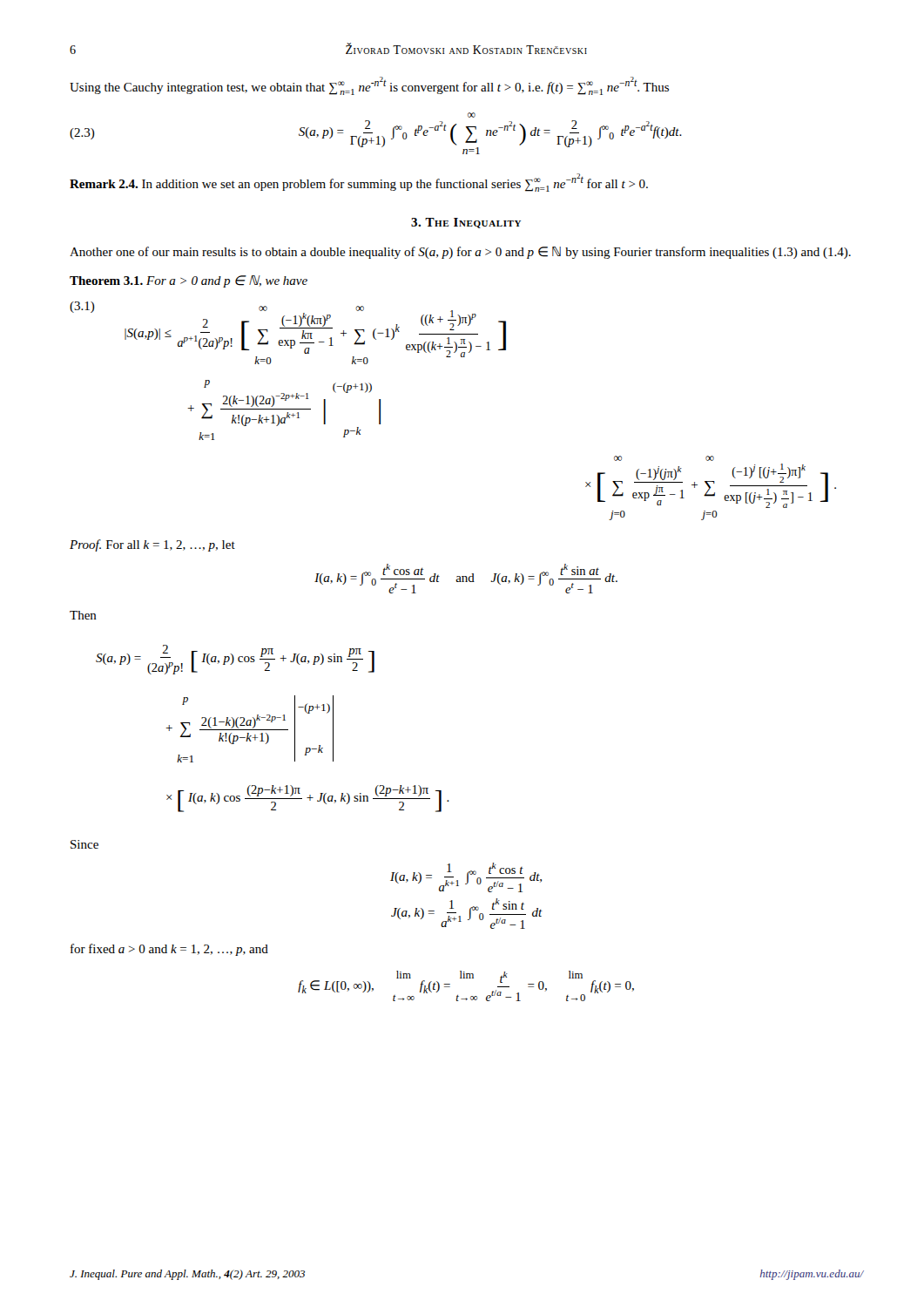
Task: Locate the passage starting "Remark 2.4. In addition we"
Action: click(359, 183)
